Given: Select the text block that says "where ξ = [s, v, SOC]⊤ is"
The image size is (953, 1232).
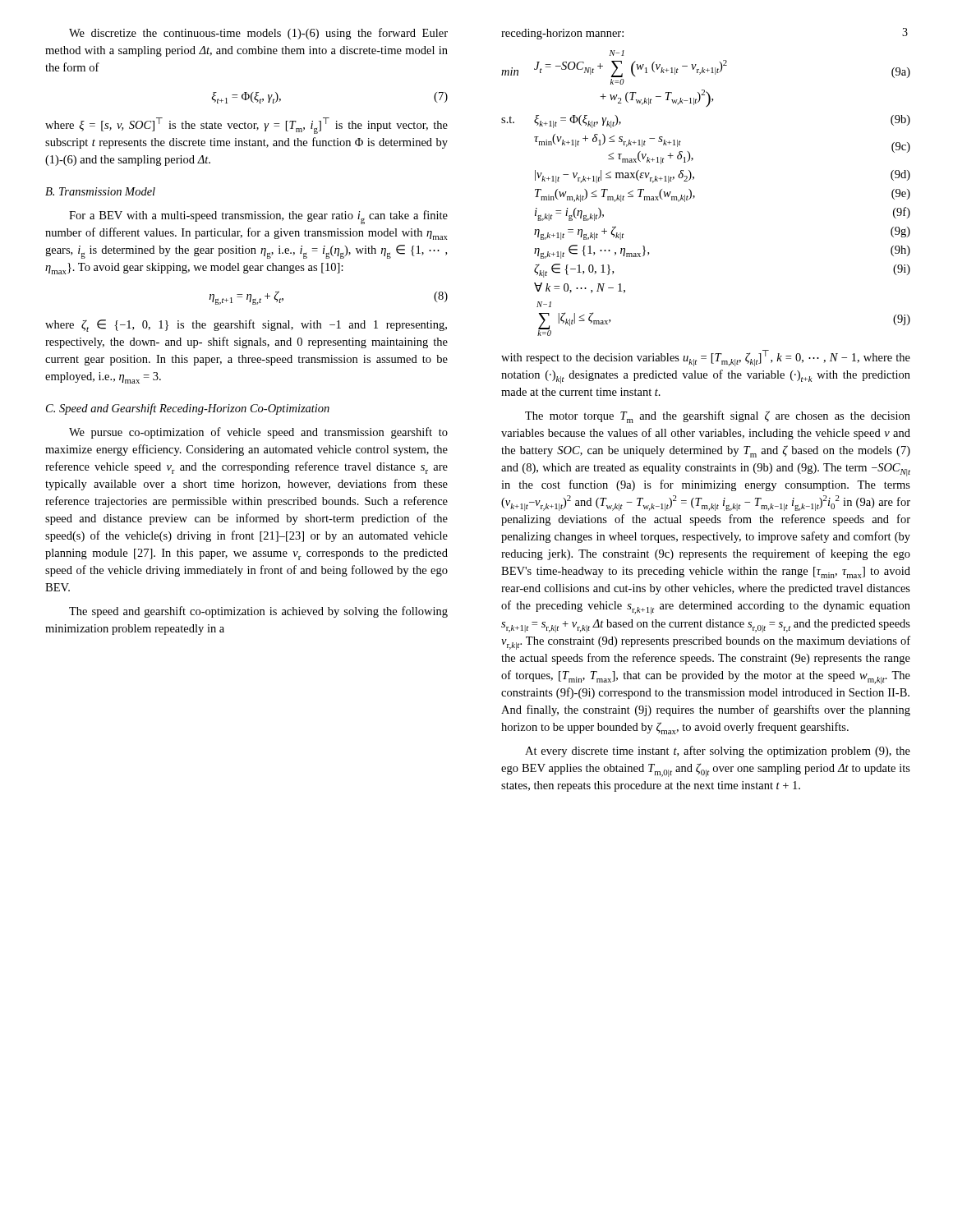Looking at the screenshot, I should tap(246, 143).
